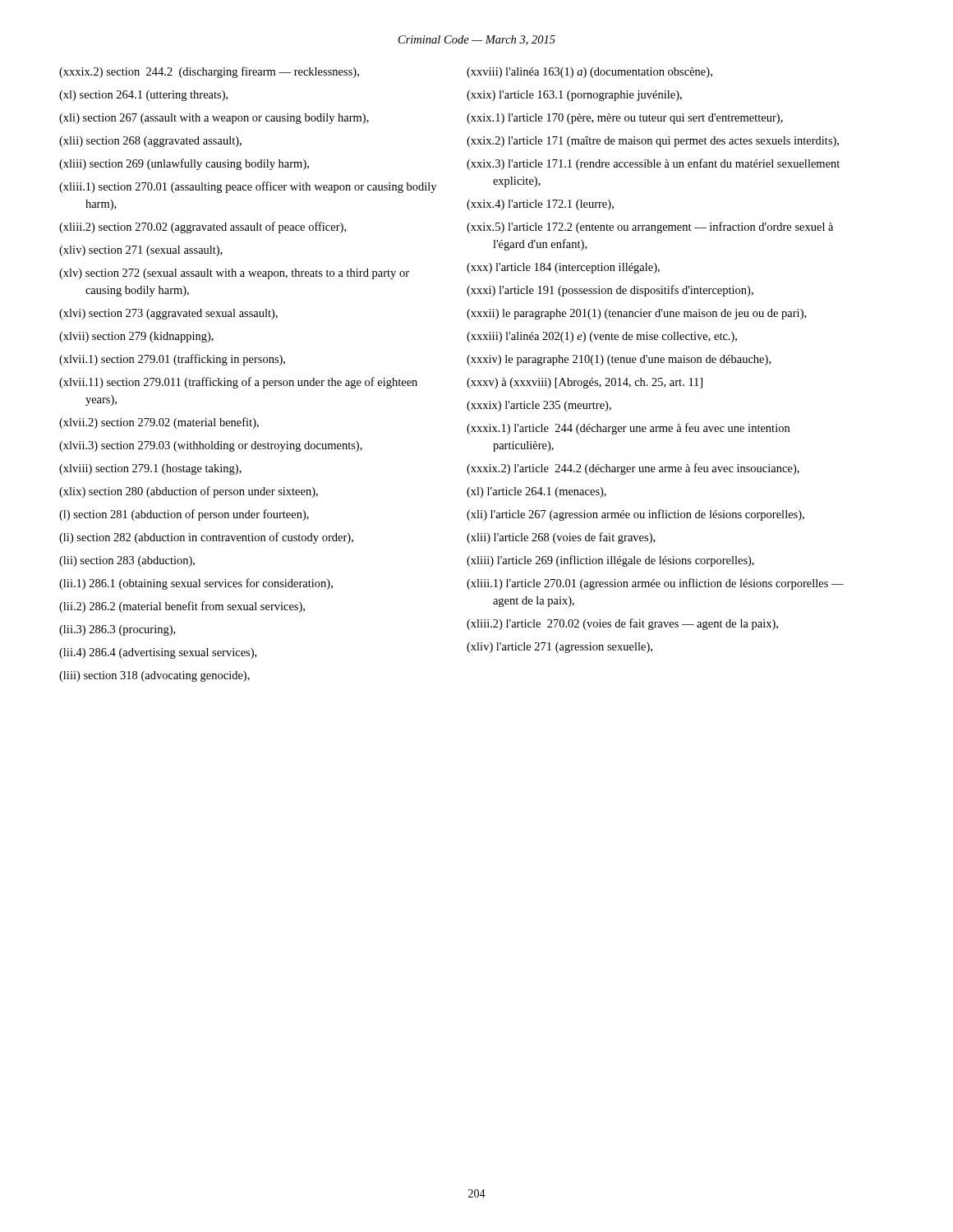The width and height of the screenshot is (953, 1232).
Task: Click on the list item that says "(xliii.1) l'article 270.01 (agression armée ou"
Action: pyautogui.click(x=655, y=592)
